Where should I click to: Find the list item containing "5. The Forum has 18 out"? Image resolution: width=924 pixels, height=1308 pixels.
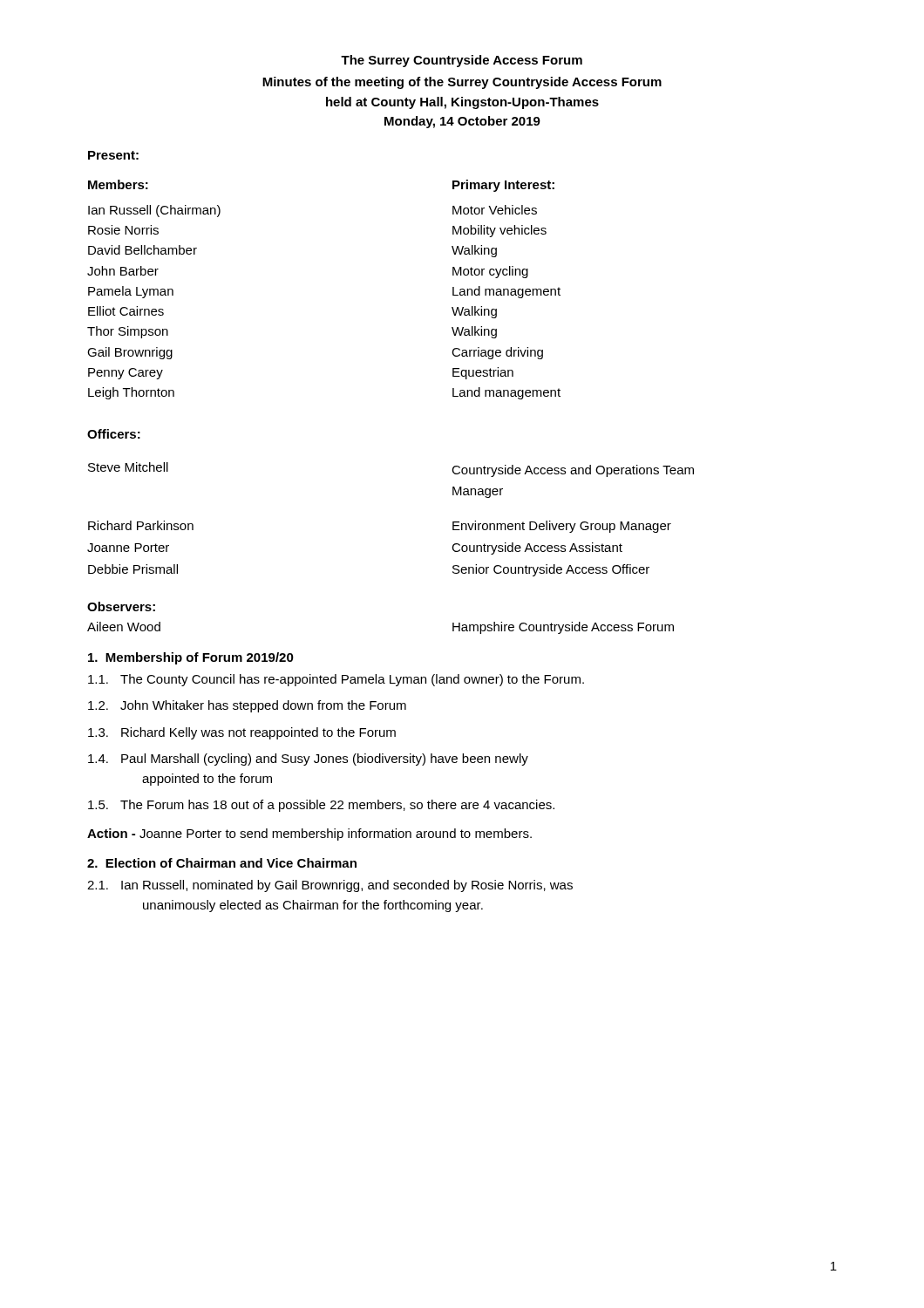pyautogui.click(x=462, y=805)
